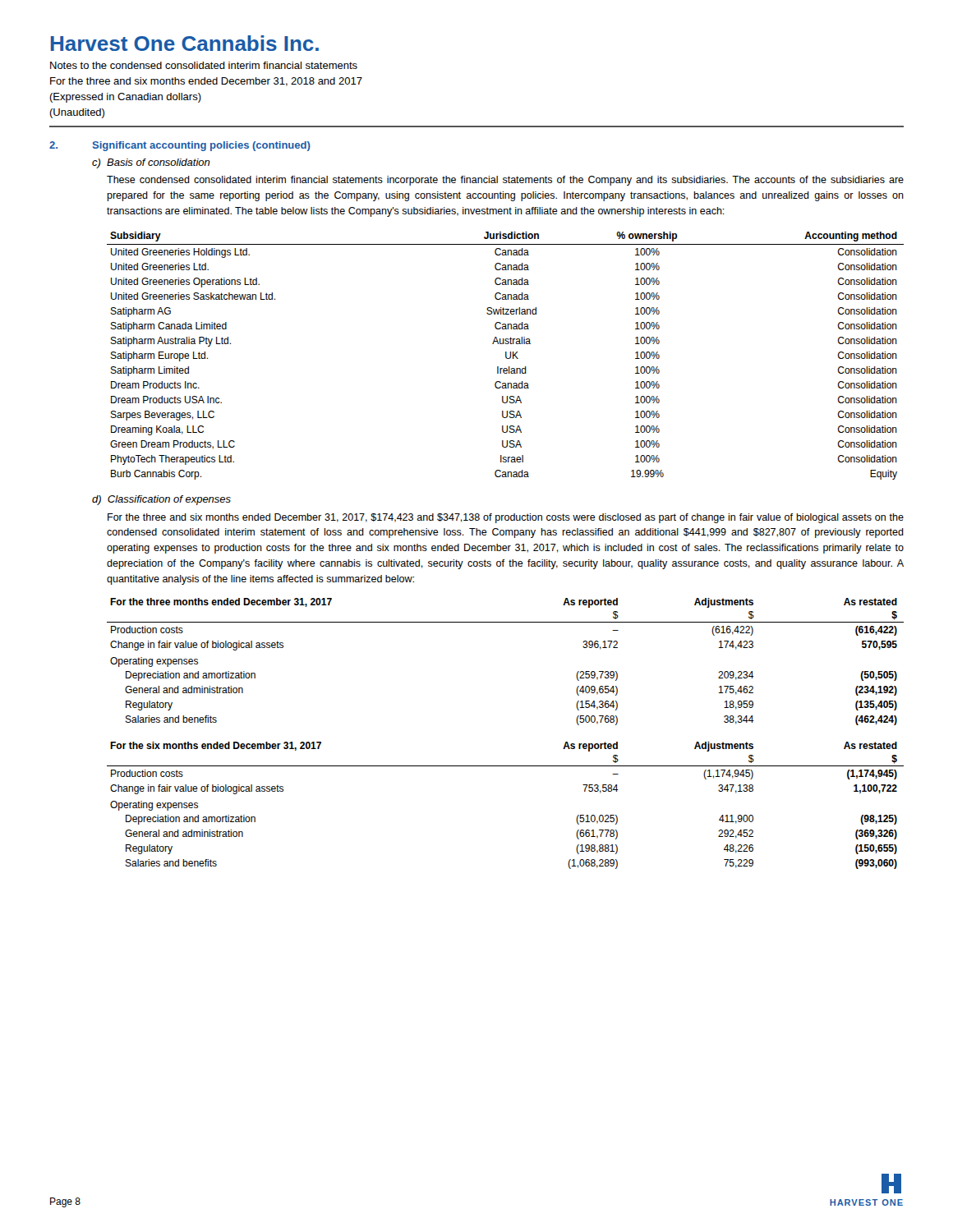Locate the table with the text "United Greeneries Holdings Ltd."
The height and width of the screenshot is (1232, 953).
[x=505, y=354]
